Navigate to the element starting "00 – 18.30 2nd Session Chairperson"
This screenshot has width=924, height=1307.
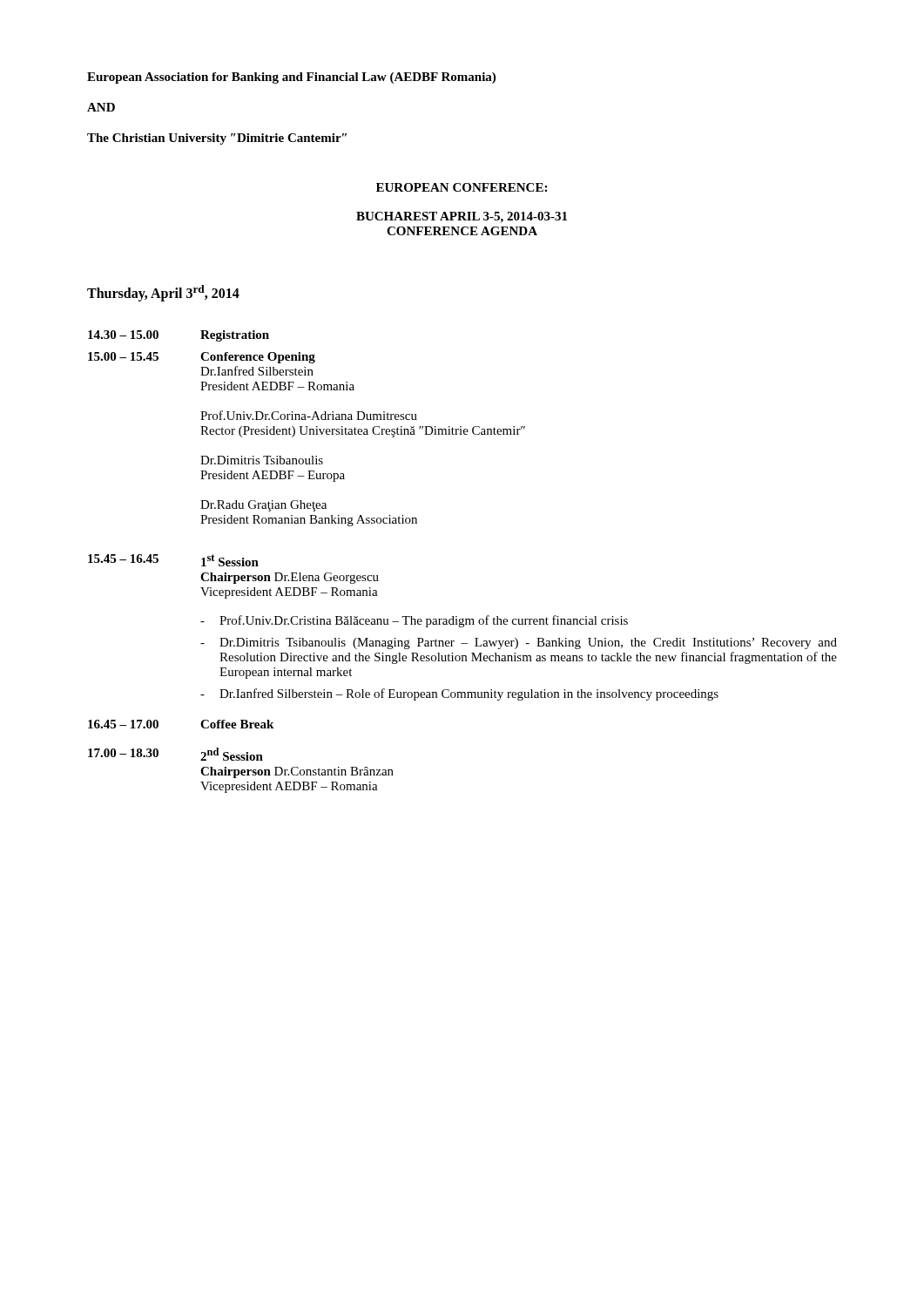tap(240, 770)
